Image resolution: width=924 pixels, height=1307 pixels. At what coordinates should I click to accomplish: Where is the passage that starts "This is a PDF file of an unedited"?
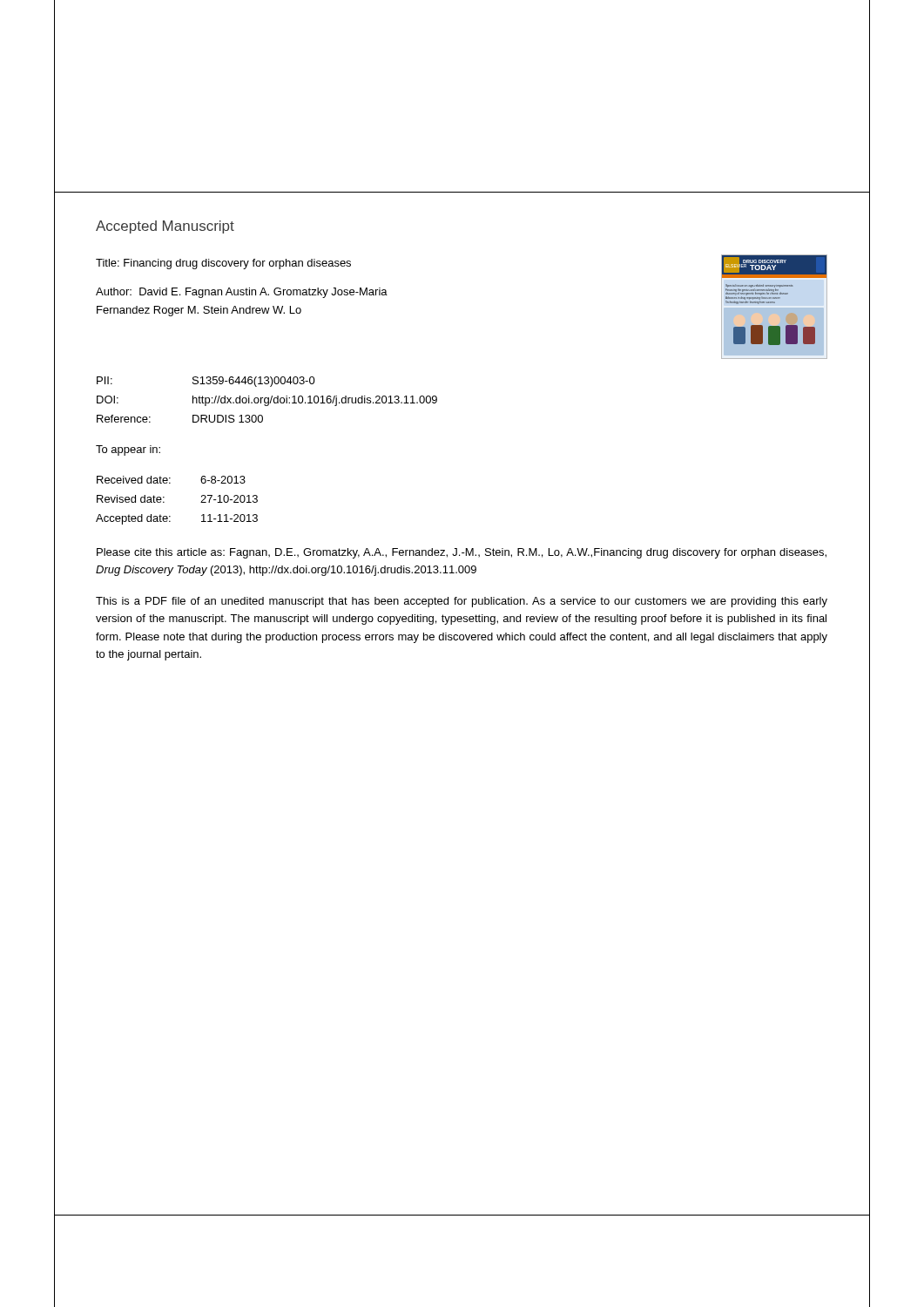(x=462, y=627)
